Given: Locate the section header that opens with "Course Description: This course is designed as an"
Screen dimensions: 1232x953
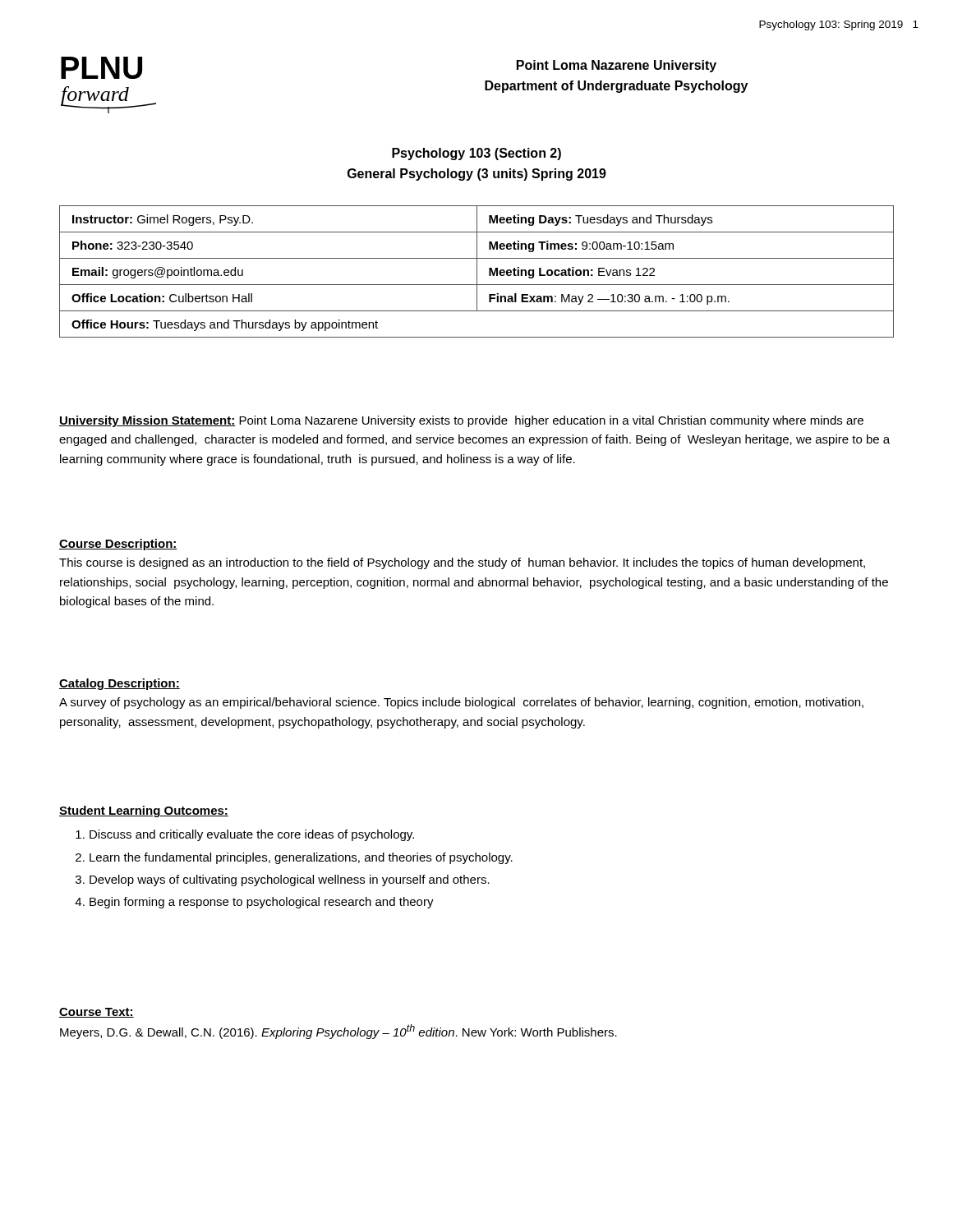Looking at the screenshot, I should tap(474, 572).
